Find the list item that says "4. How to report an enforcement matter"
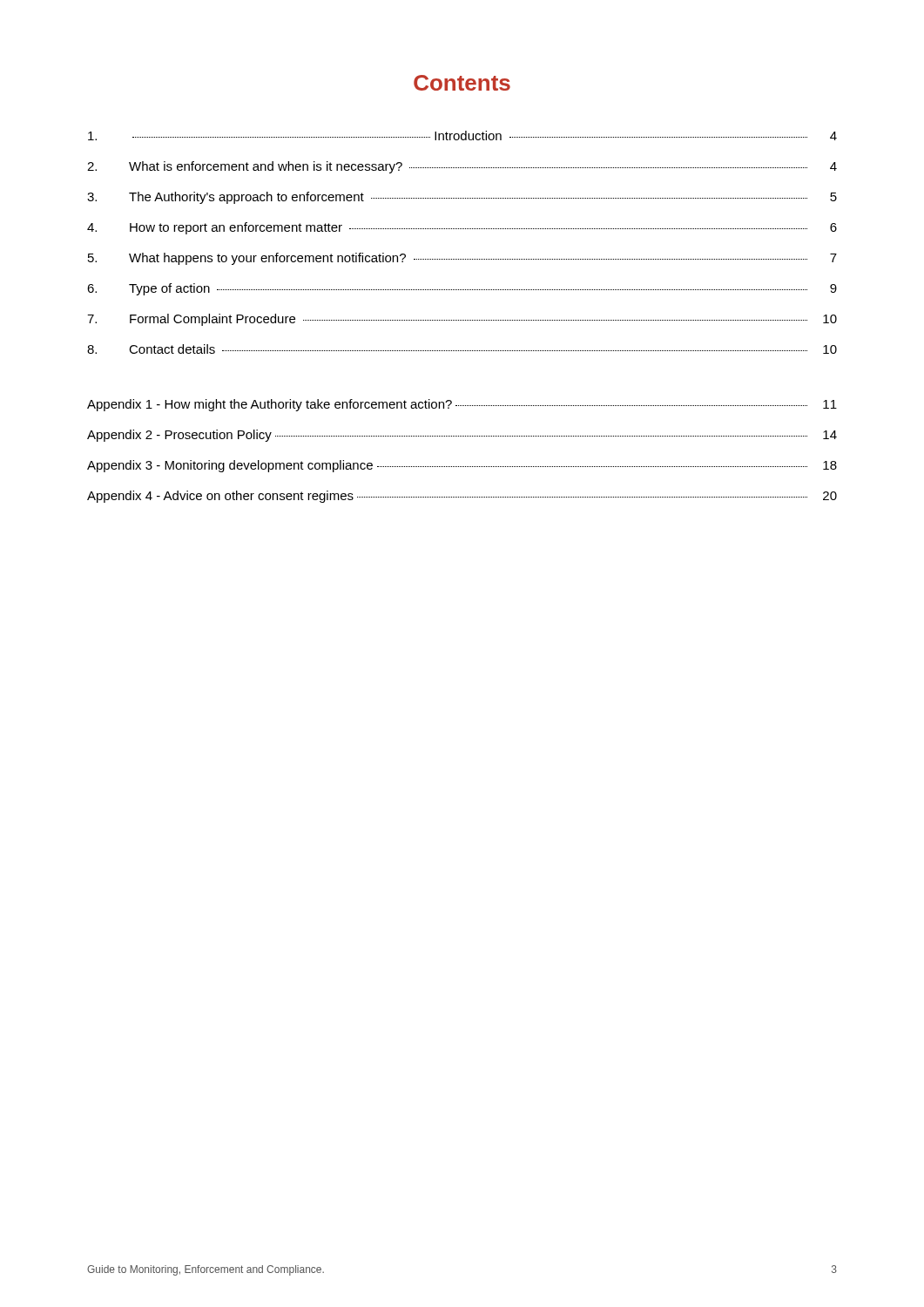Image resolution: width=924 pixels, height=1307 pixels. point(462,227)
